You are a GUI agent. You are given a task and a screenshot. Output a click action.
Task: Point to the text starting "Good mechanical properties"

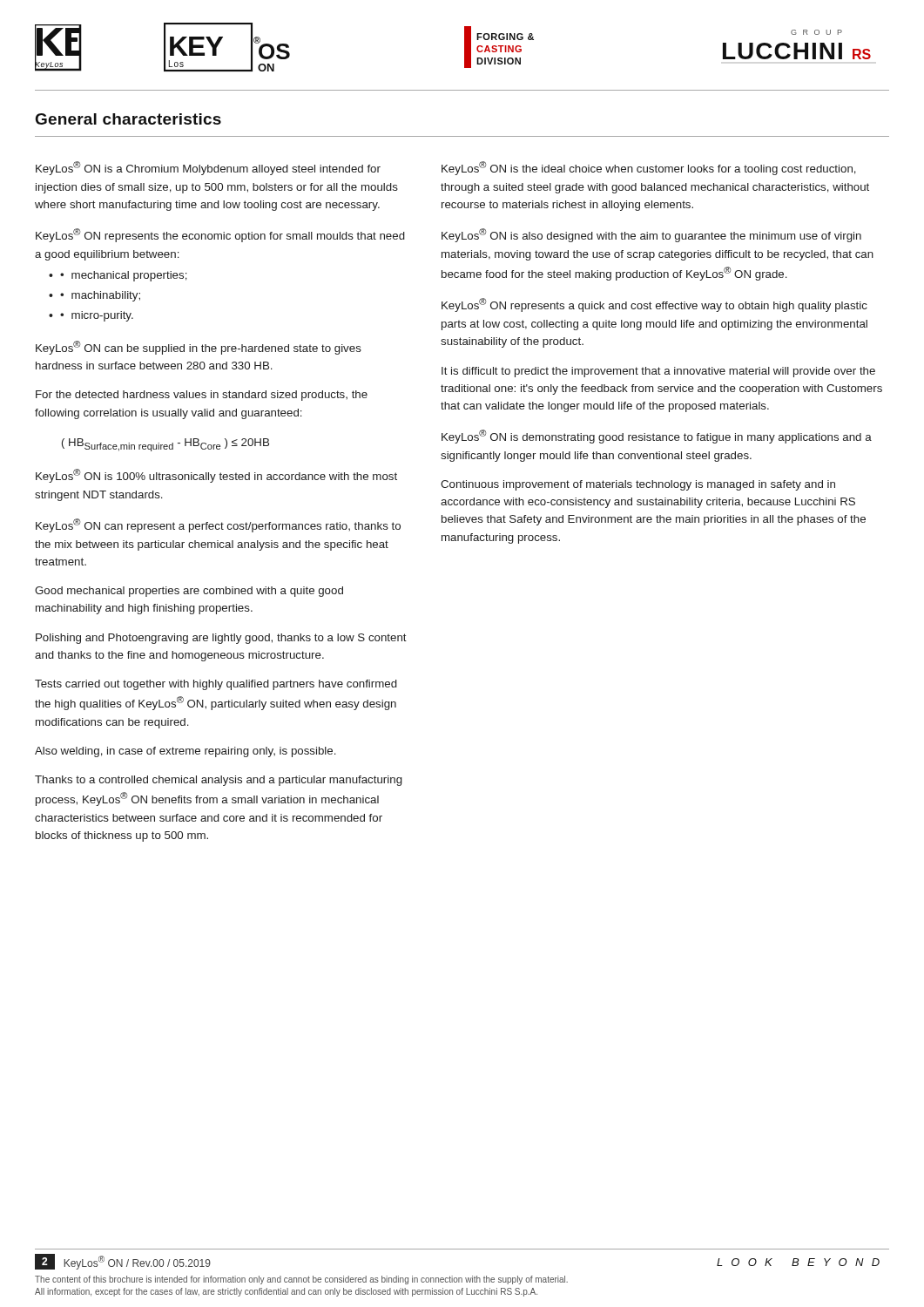click(189, 599)
